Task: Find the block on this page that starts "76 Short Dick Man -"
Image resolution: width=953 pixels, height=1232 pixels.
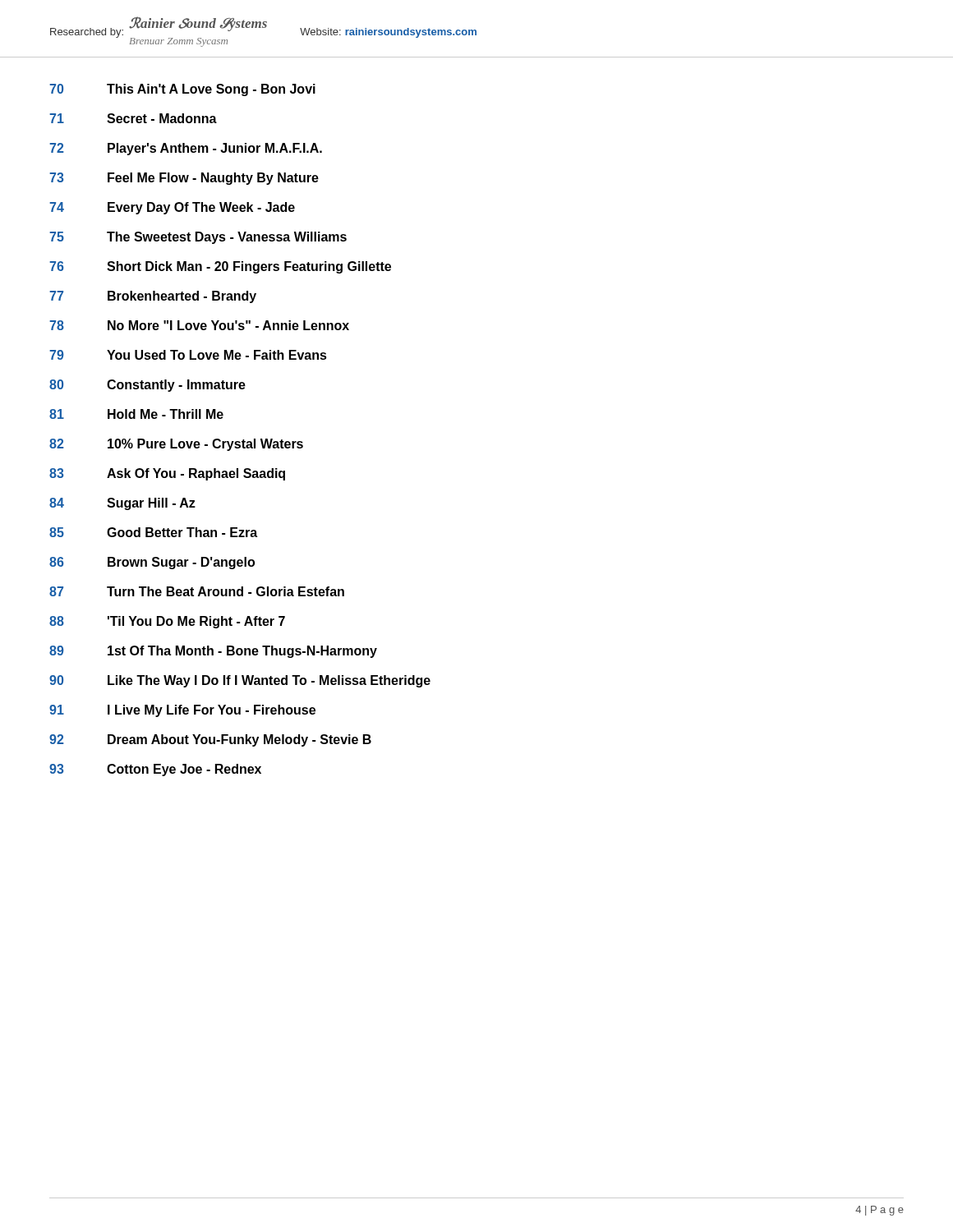Action: pyautogui.click(x=220, y=267)
